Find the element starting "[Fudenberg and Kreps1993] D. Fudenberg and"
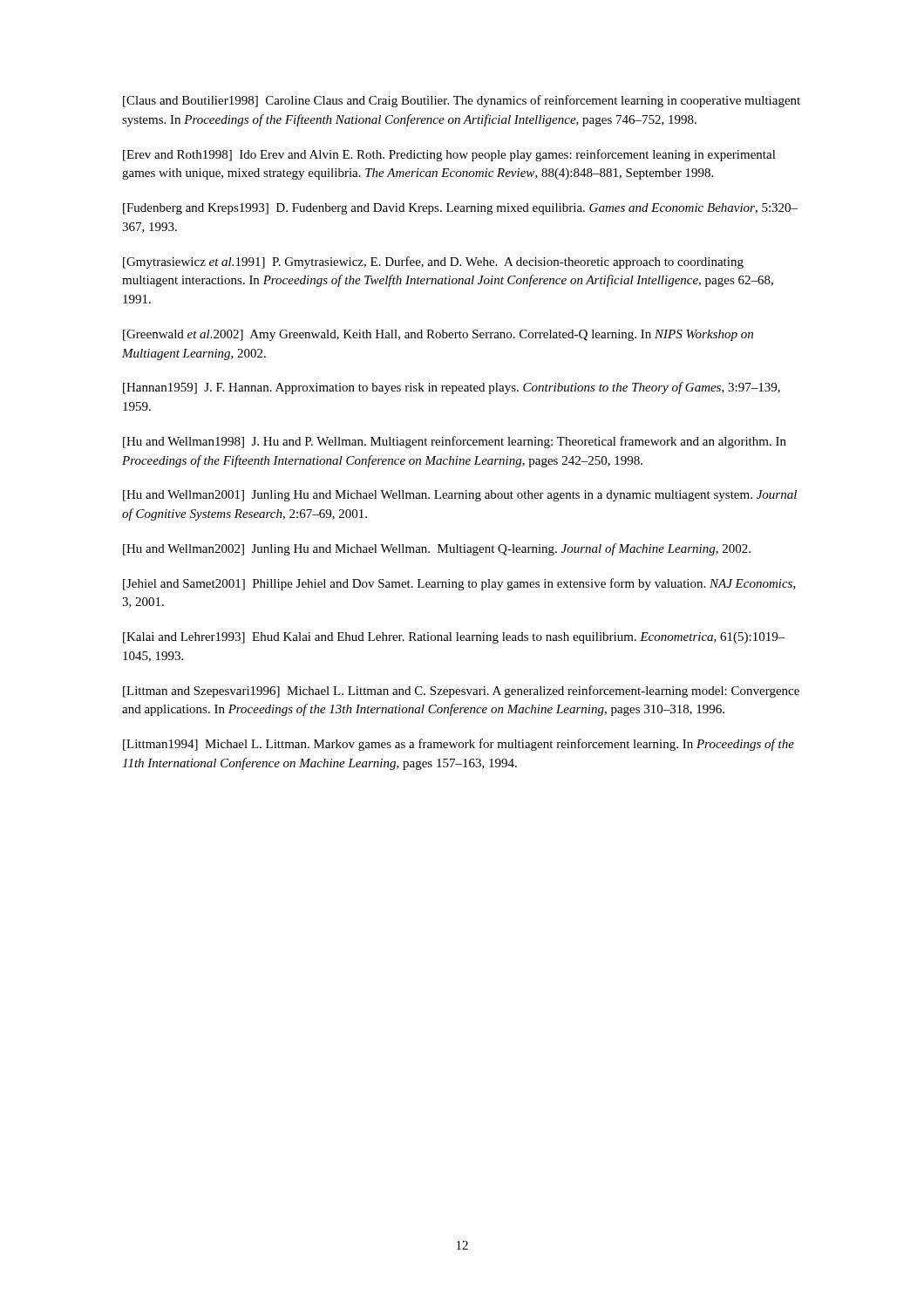This screenshot has width=924, height=1308. [462, 218]
